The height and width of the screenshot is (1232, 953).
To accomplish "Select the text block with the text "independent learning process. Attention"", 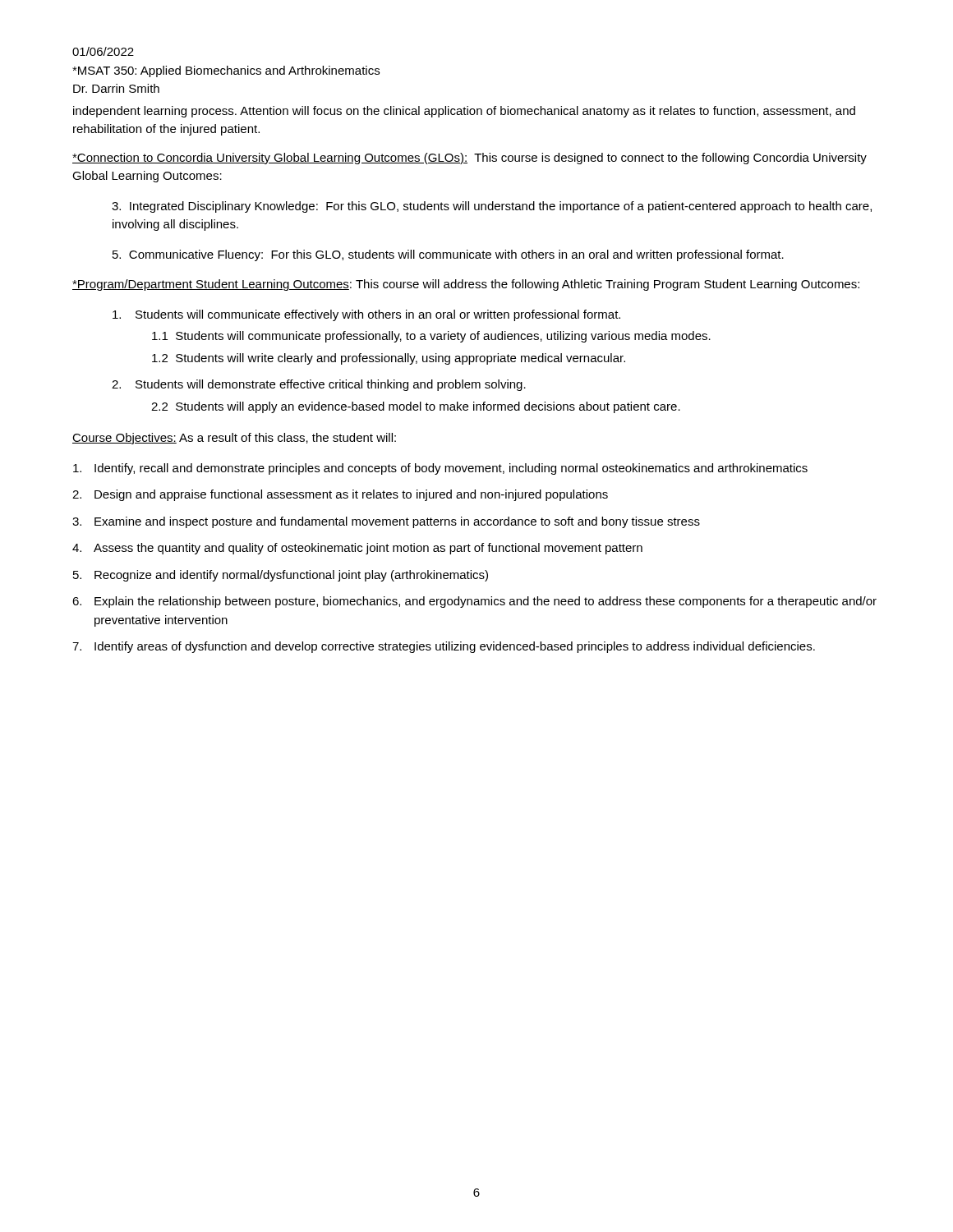I will [x=464, y=119].
